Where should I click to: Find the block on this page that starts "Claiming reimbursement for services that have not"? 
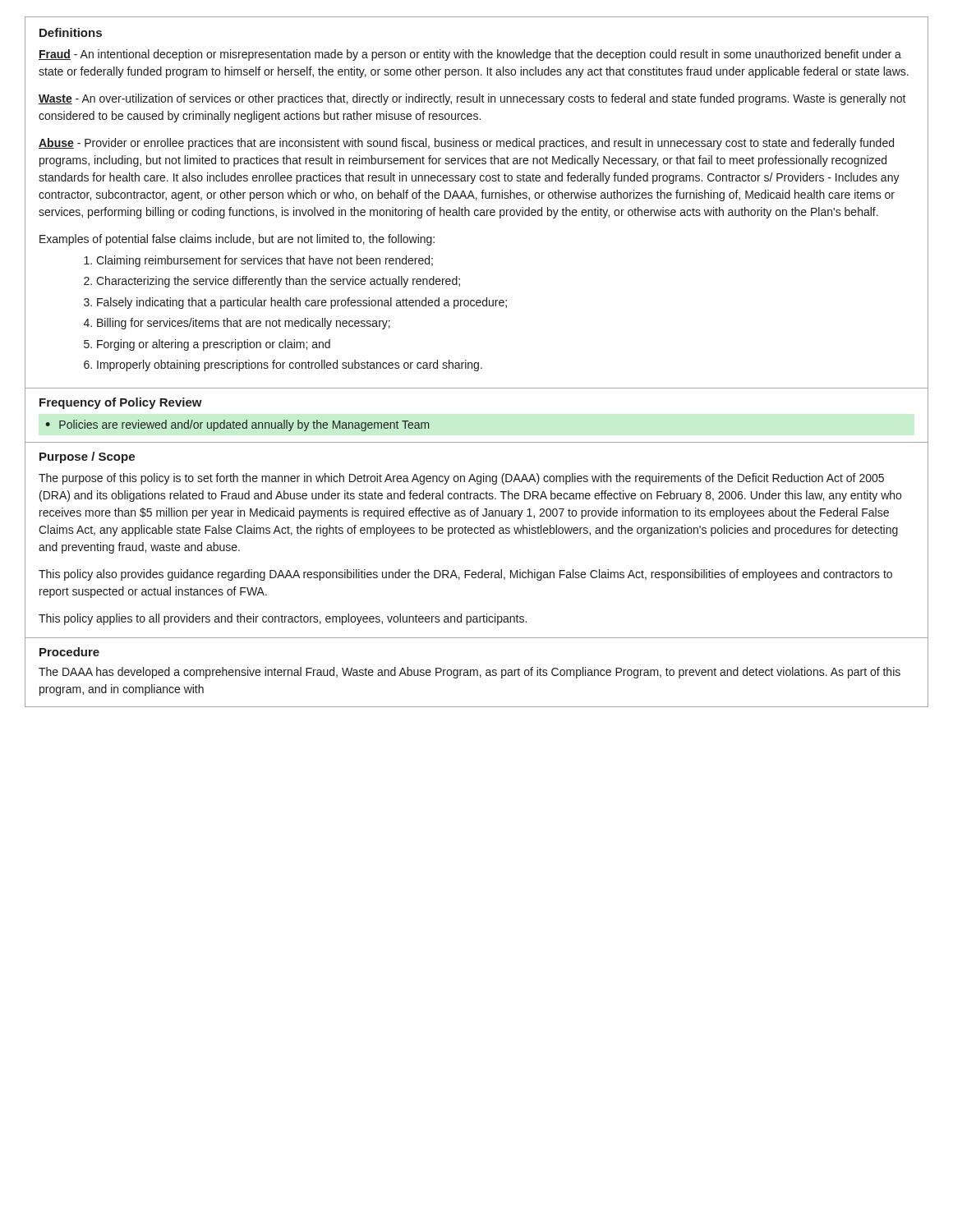(265, 260)
